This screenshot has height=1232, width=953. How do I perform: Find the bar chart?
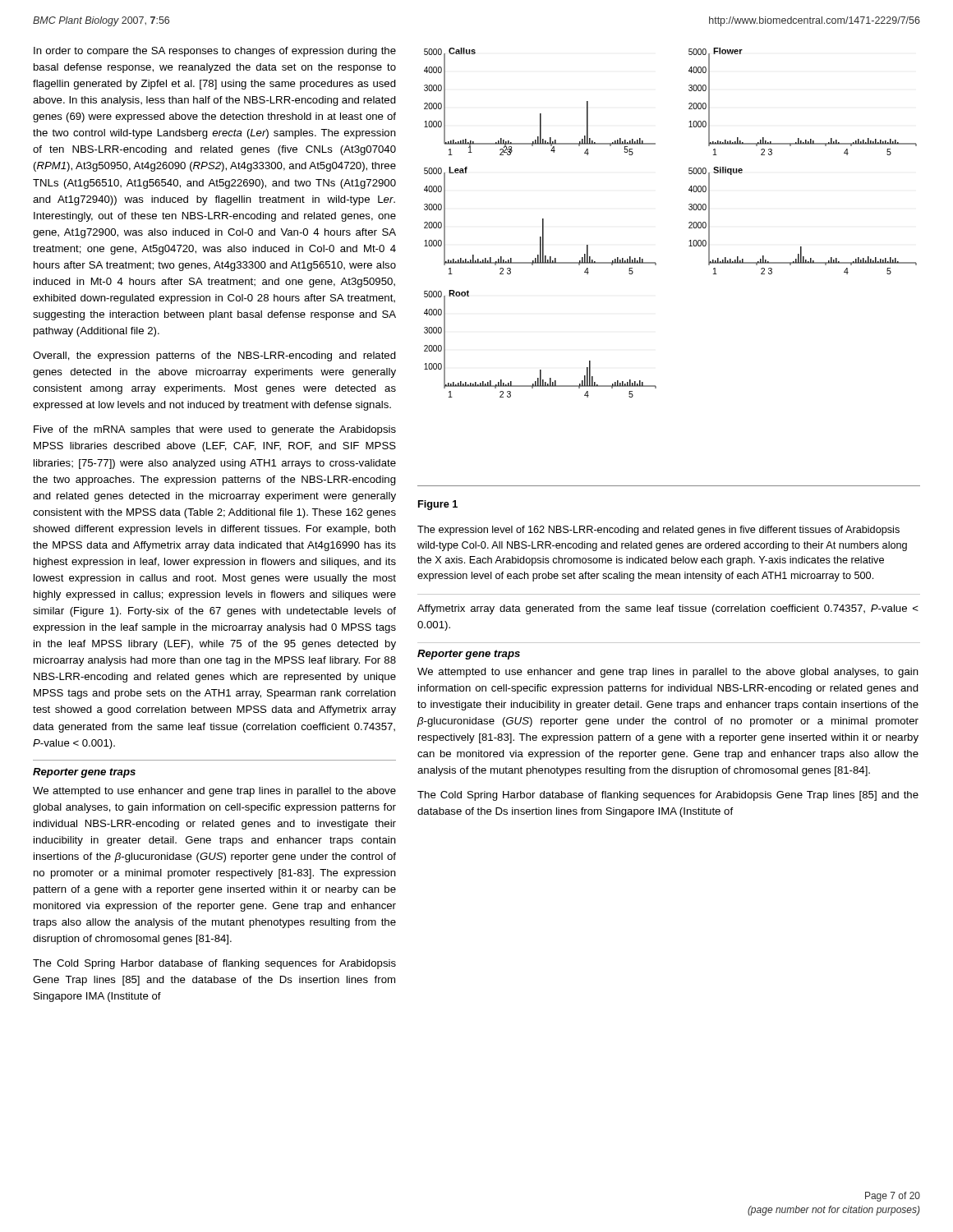(x=669, y=262)
